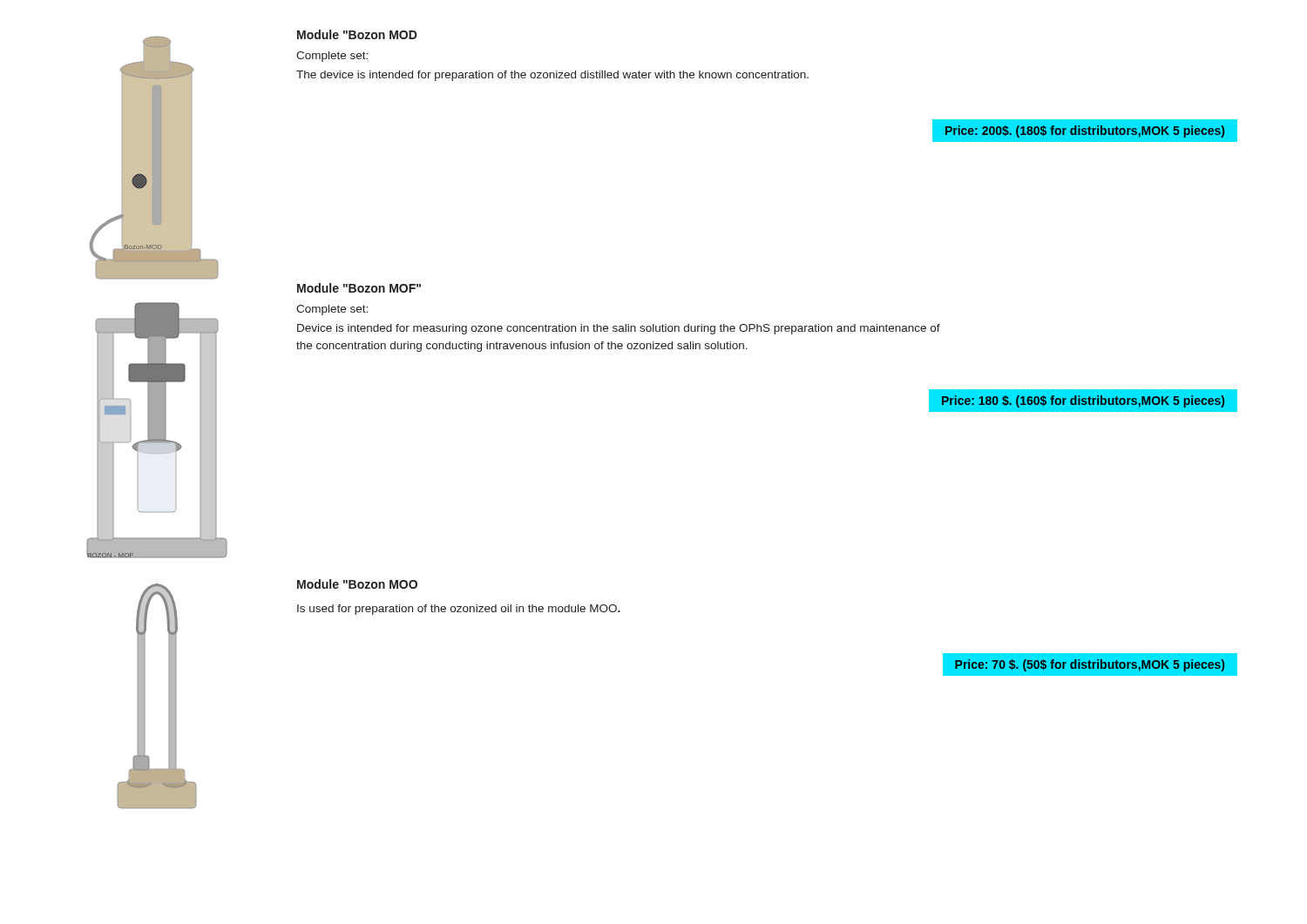The image size is (1307, 924).
Task: Where is the passage that starts "Device is intended for measuring ozone concentration in"?
Action: click(x=618, y=336)
